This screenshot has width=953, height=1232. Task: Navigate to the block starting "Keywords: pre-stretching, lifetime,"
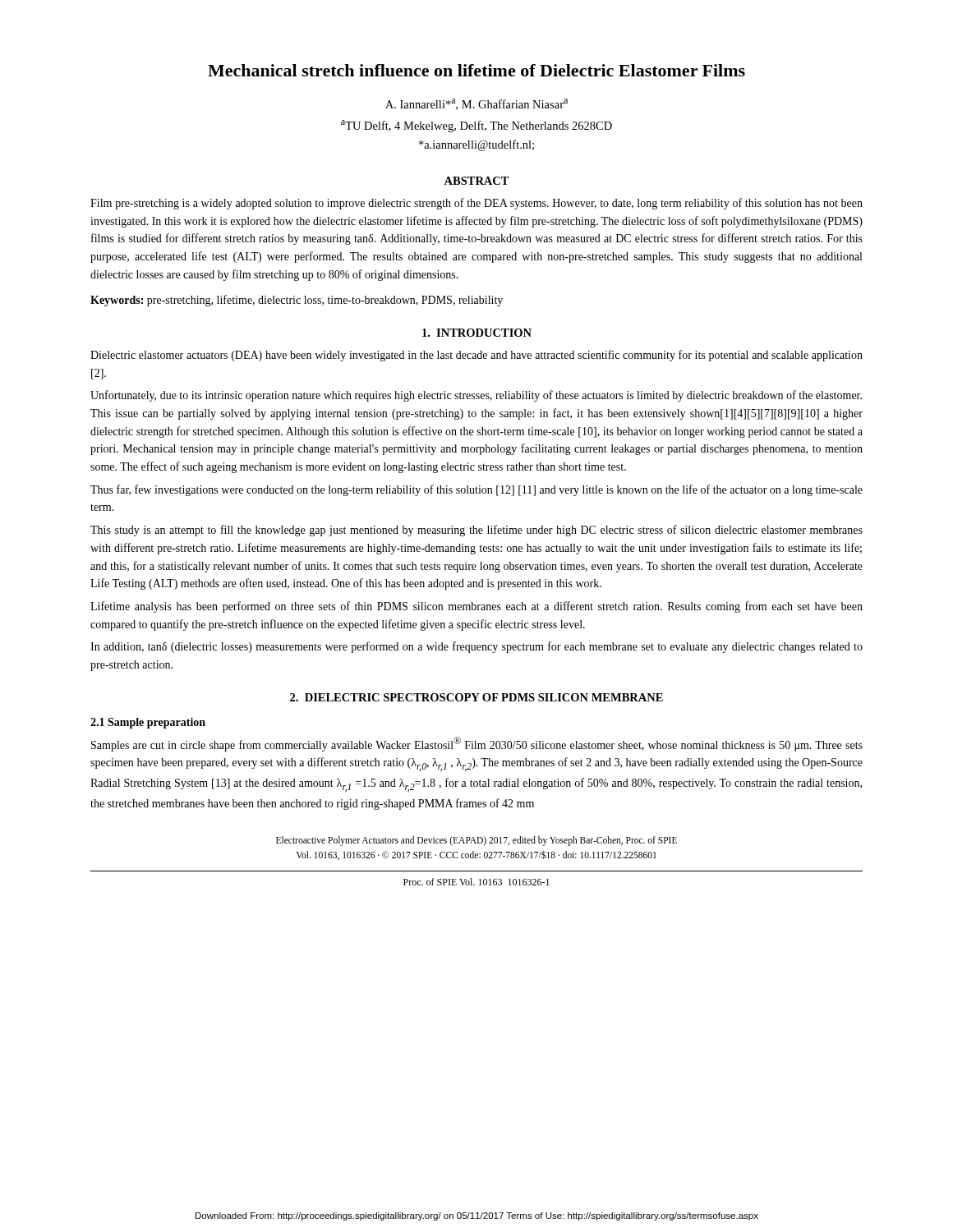tap(476, 301)
